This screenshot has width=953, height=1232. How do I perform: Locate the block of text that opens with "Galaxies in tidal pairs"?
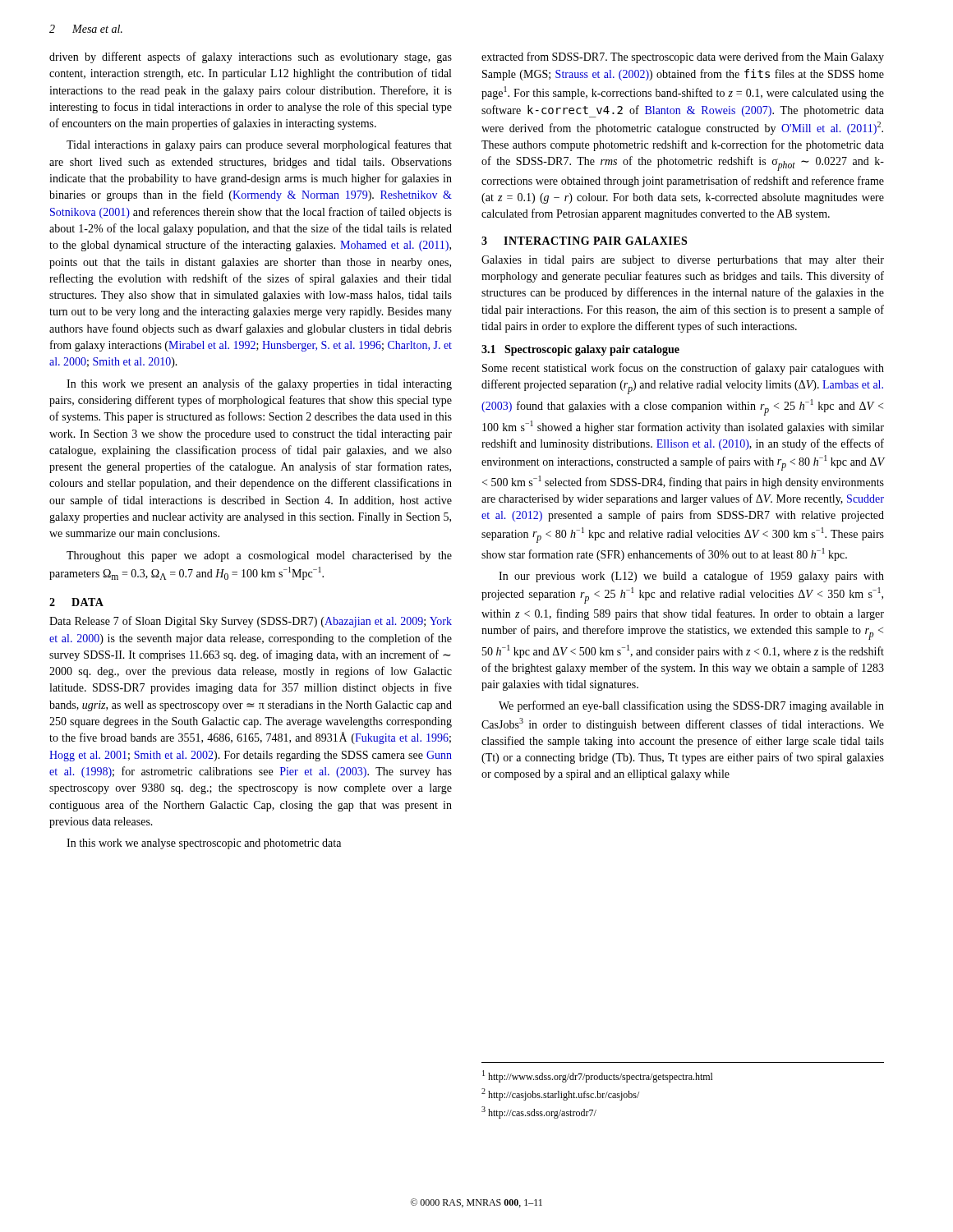click(683, 294)
